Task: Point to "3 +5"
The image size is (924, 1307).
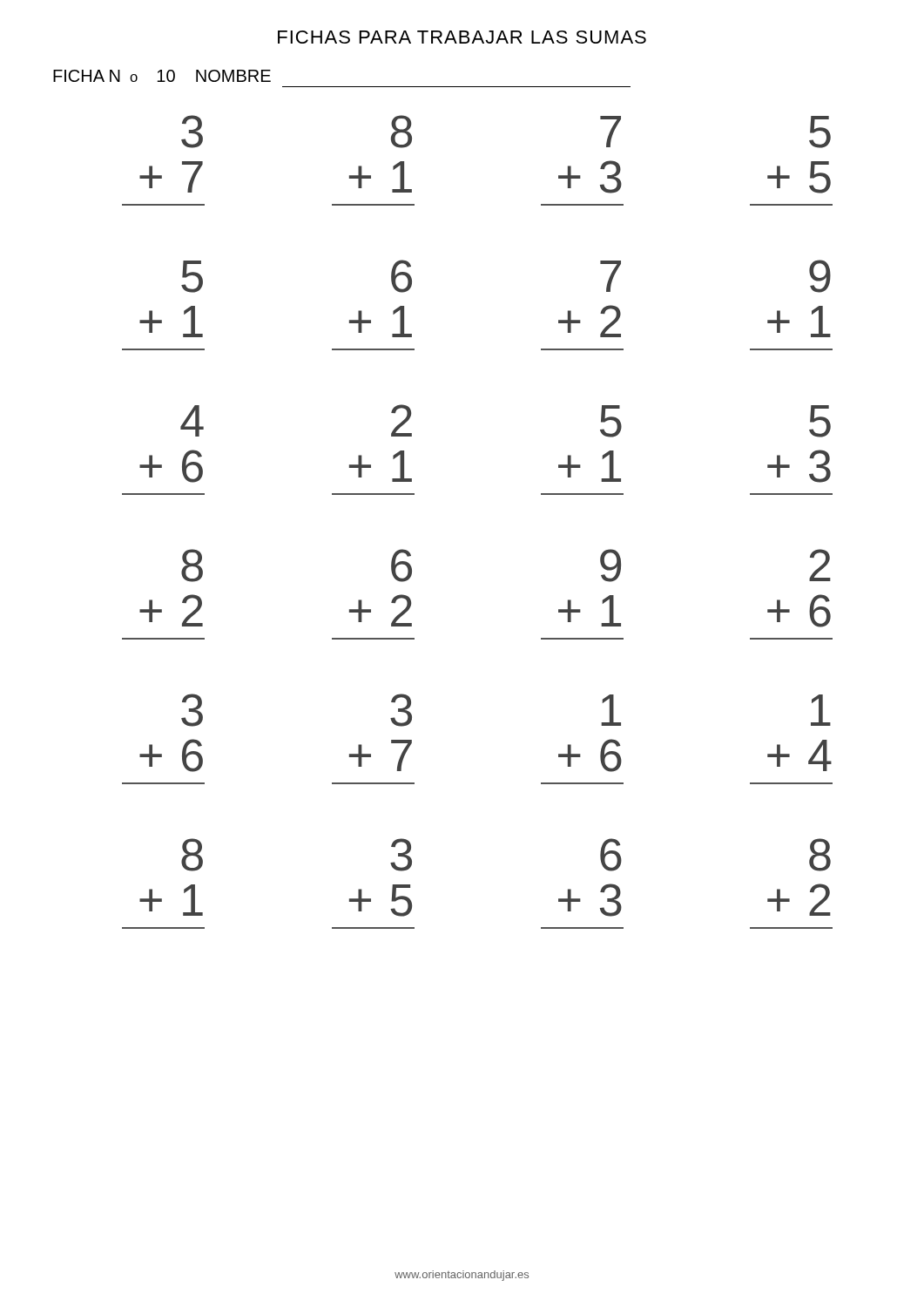Action: (373, 879)
